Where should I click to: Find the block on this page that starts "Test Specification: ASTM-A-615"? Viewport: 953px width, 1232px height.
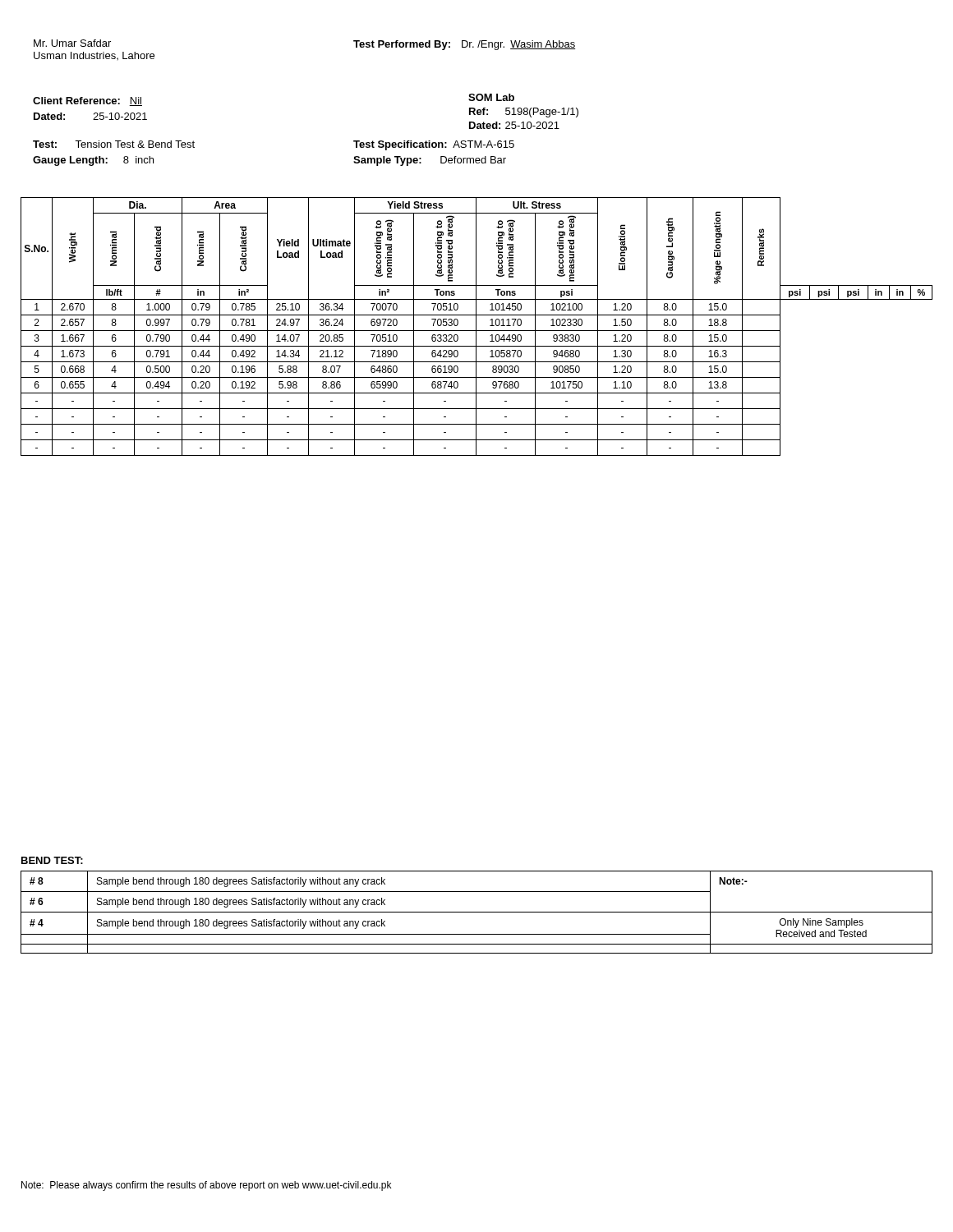click(434, 152)
